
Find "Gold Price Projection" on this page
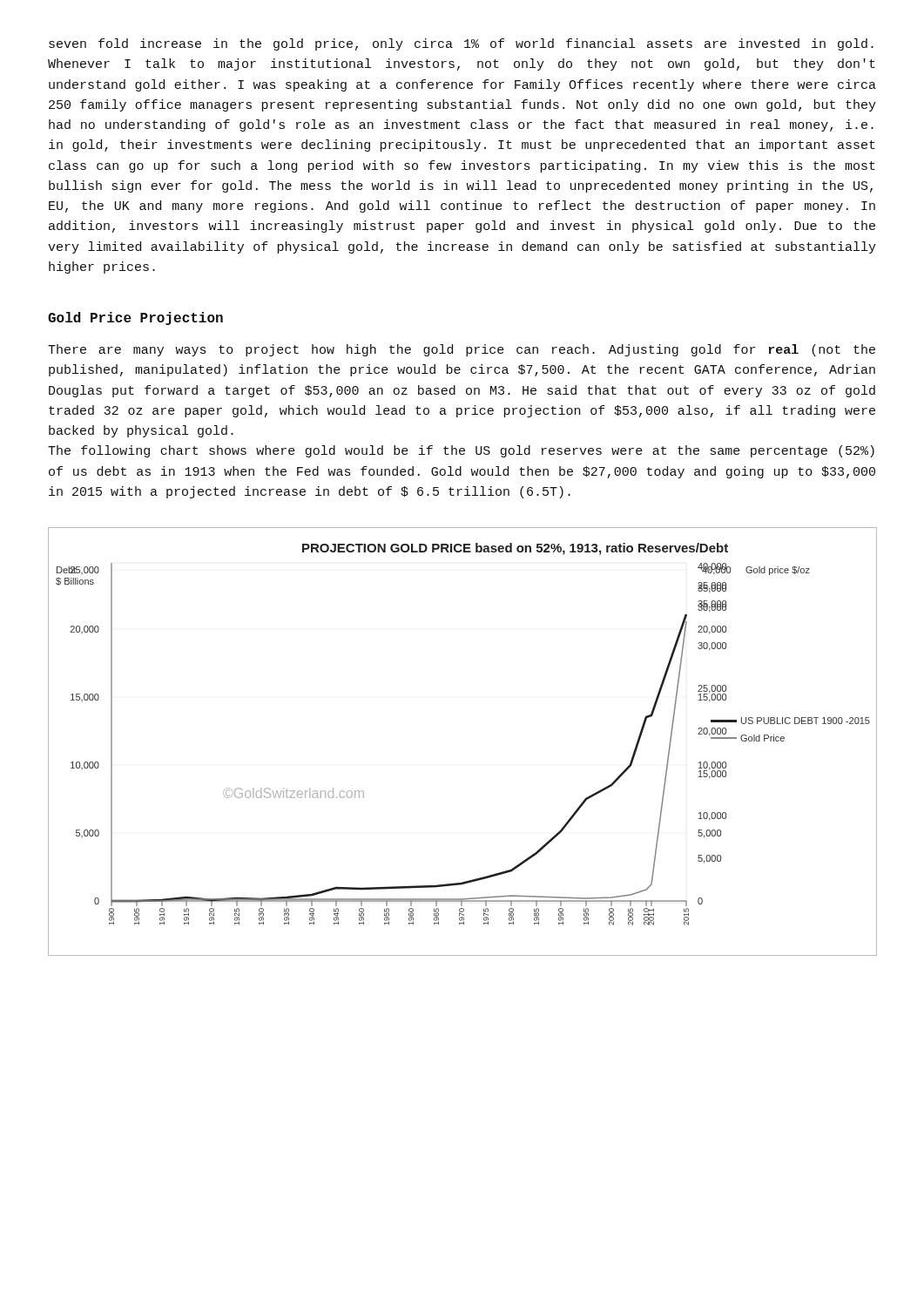pyautogui.click(x=136, y=319)
